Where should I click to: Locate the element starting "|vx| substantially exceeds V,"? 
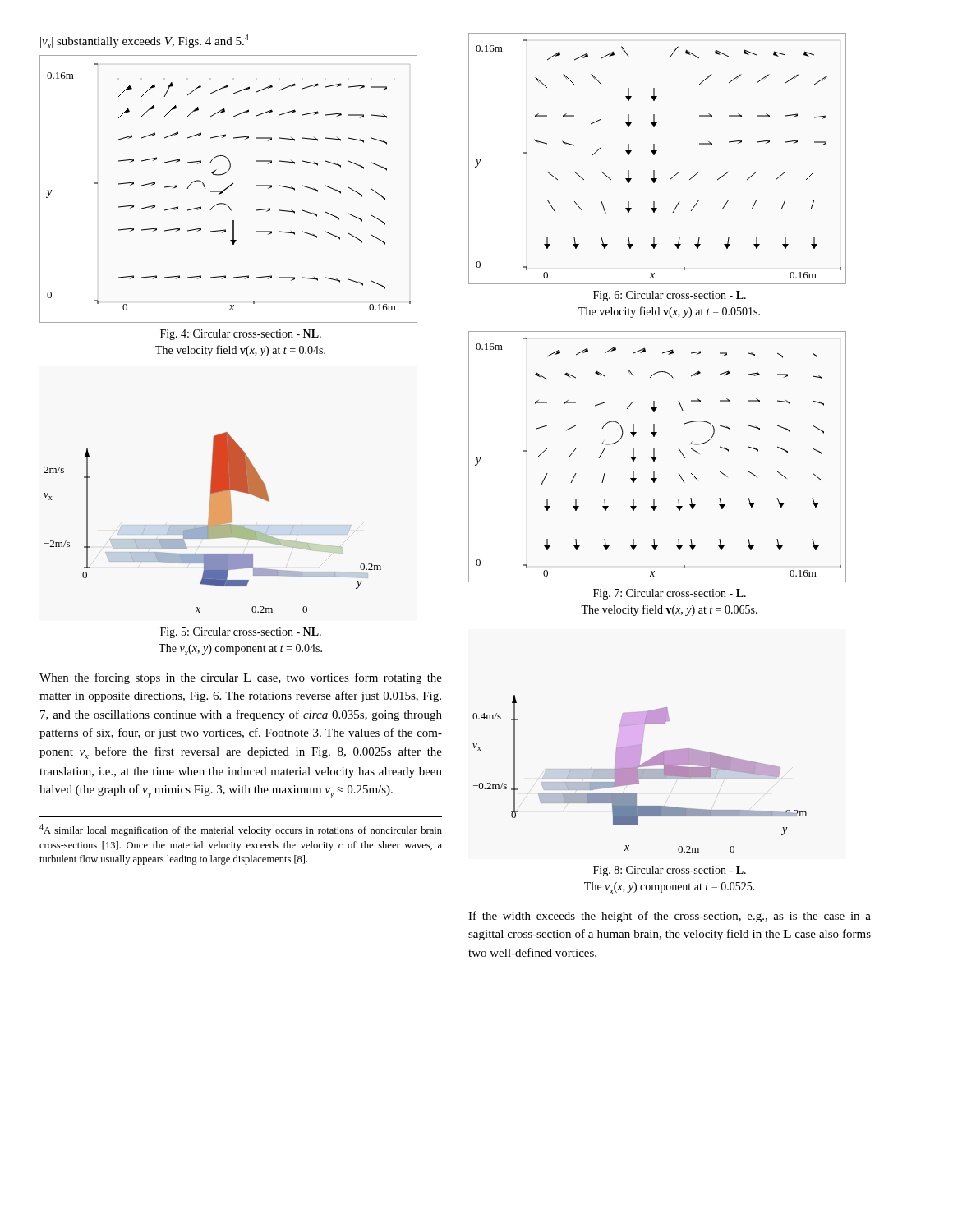(x=144, y=42)
